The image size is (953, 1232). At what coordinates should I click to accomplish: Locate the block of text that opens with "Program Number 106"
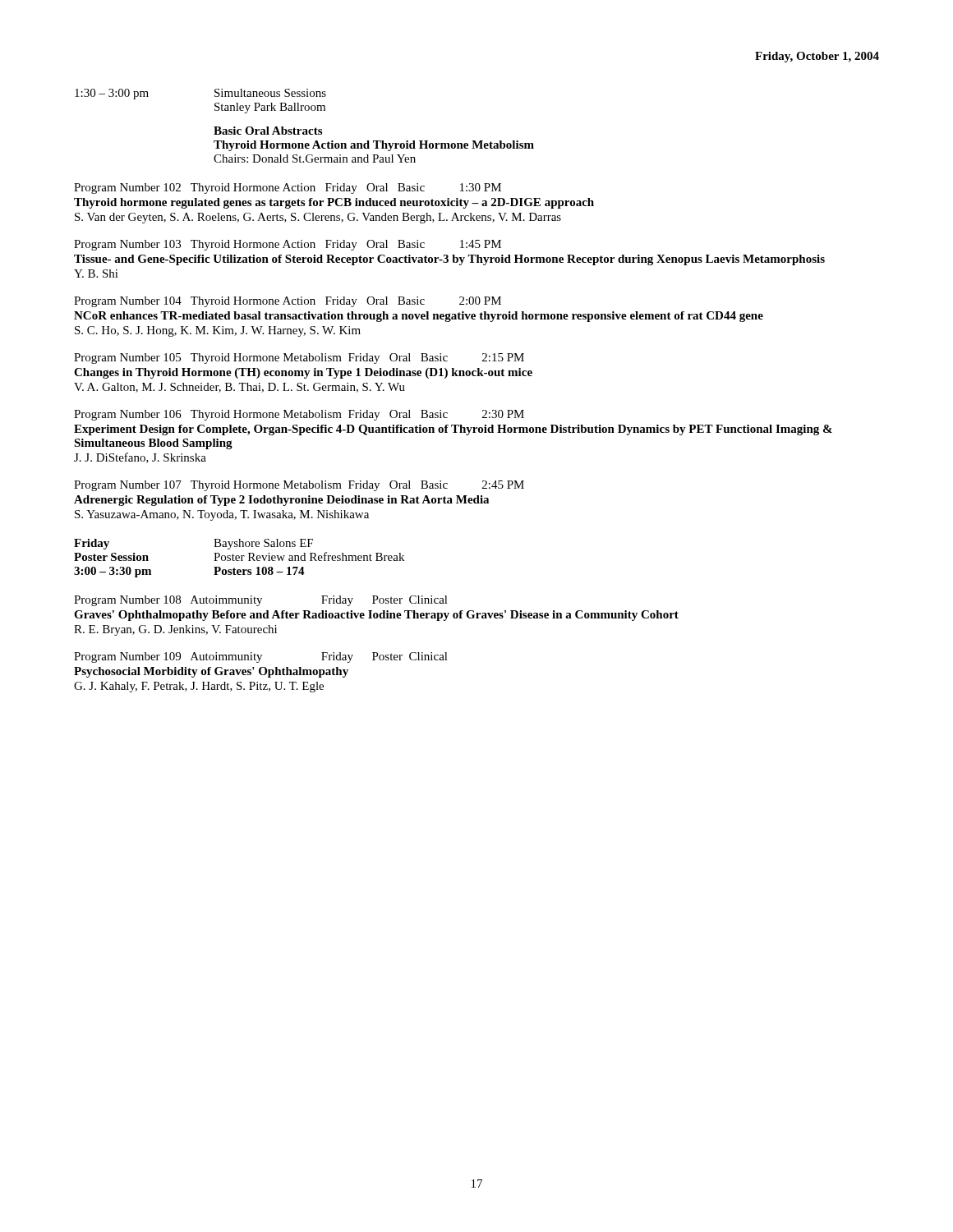point(476,436)
